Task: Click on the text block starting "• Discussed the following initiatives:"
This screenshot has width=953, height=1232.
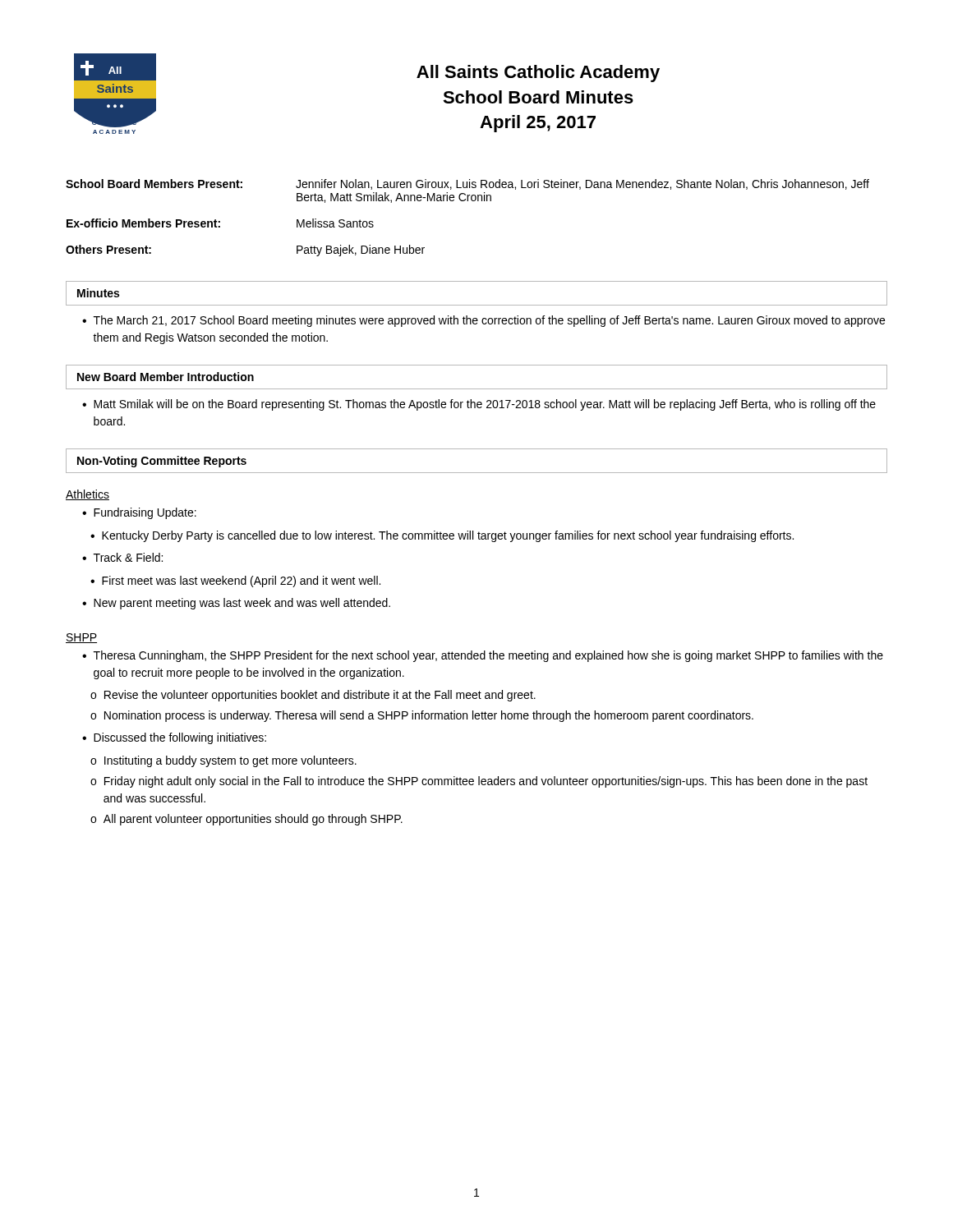Action: click(175, 739)
